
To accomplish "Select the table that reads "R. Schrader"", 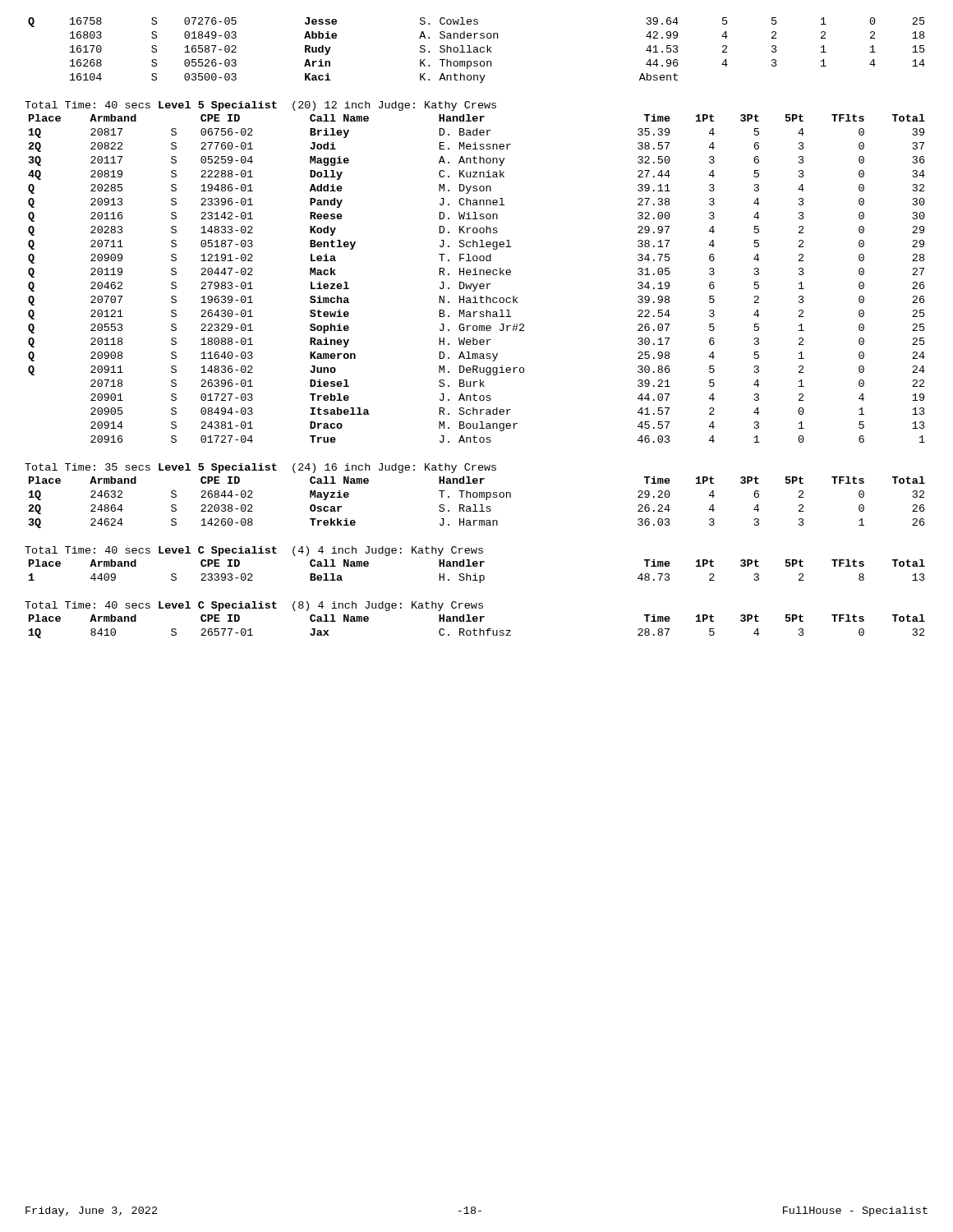I will pos(476,279).
